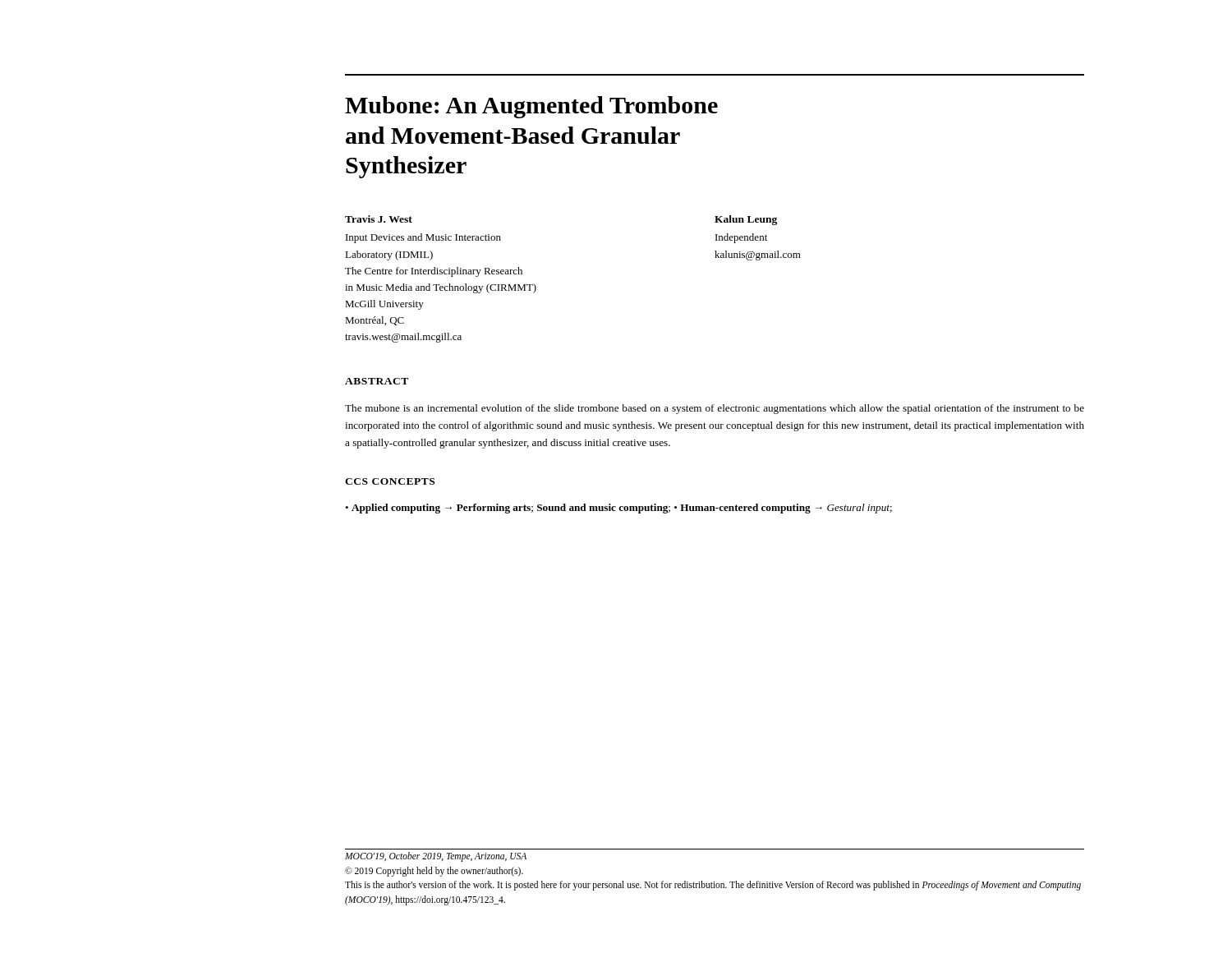Point to the region starting "Travis J. West Input Devices and"
Image resolution: width=1232 pixels, height=953 pixels.
[530, 278]
